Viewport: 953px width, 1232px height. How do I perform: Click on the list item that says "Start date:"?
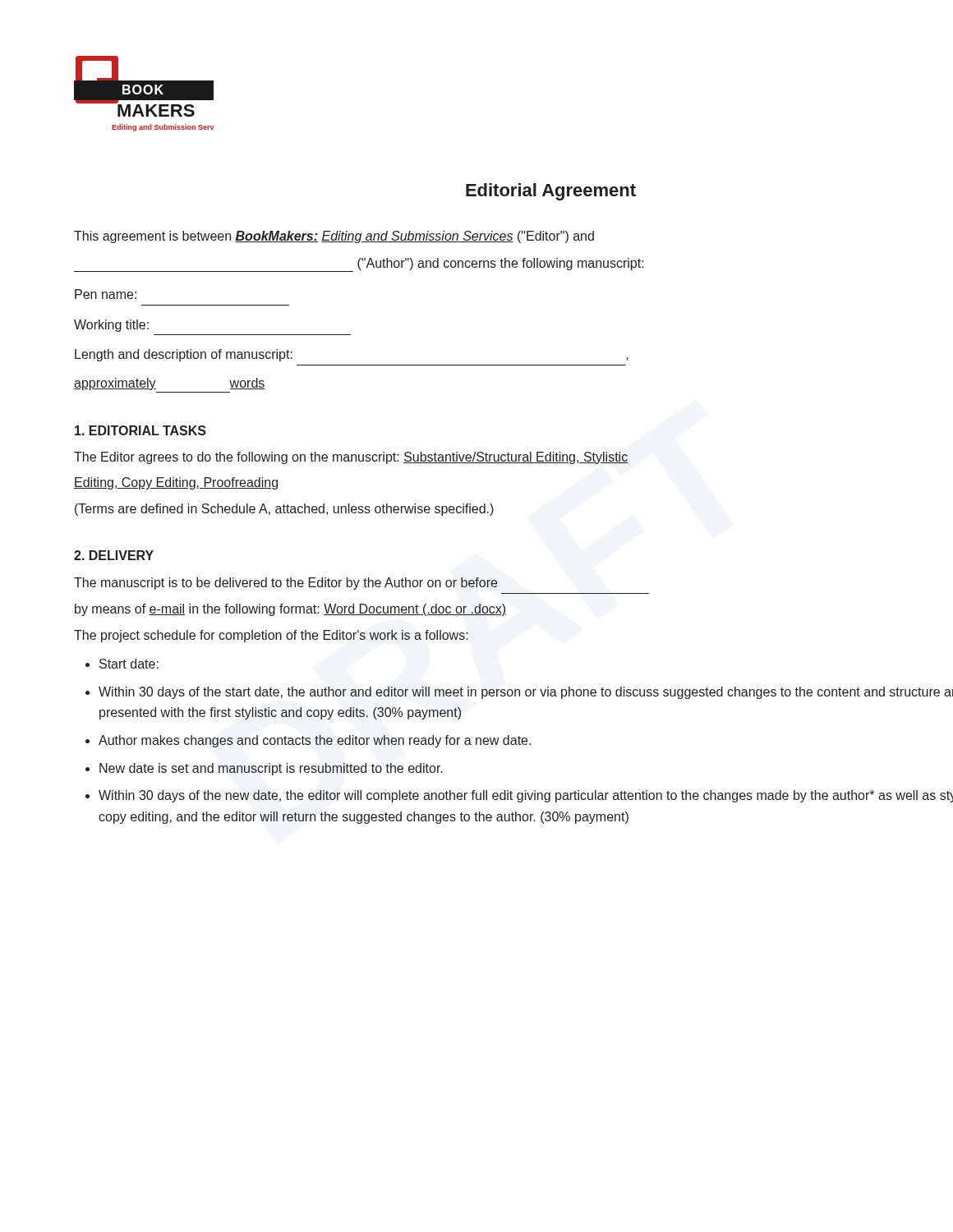[x=129, y=664]
